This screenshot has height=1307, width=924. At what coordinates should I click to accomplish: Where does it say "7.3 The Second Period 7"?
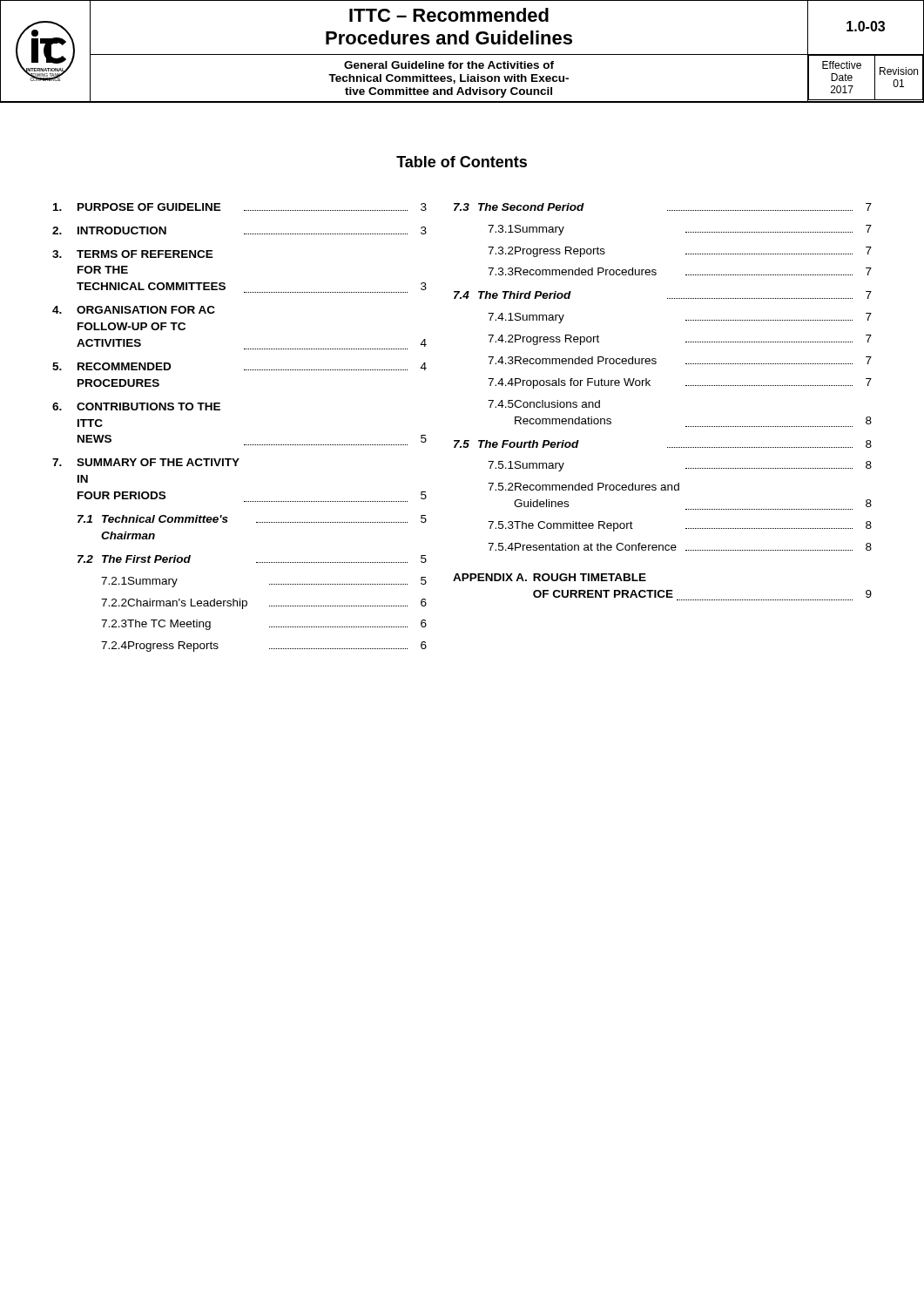[x=662, y=208]
